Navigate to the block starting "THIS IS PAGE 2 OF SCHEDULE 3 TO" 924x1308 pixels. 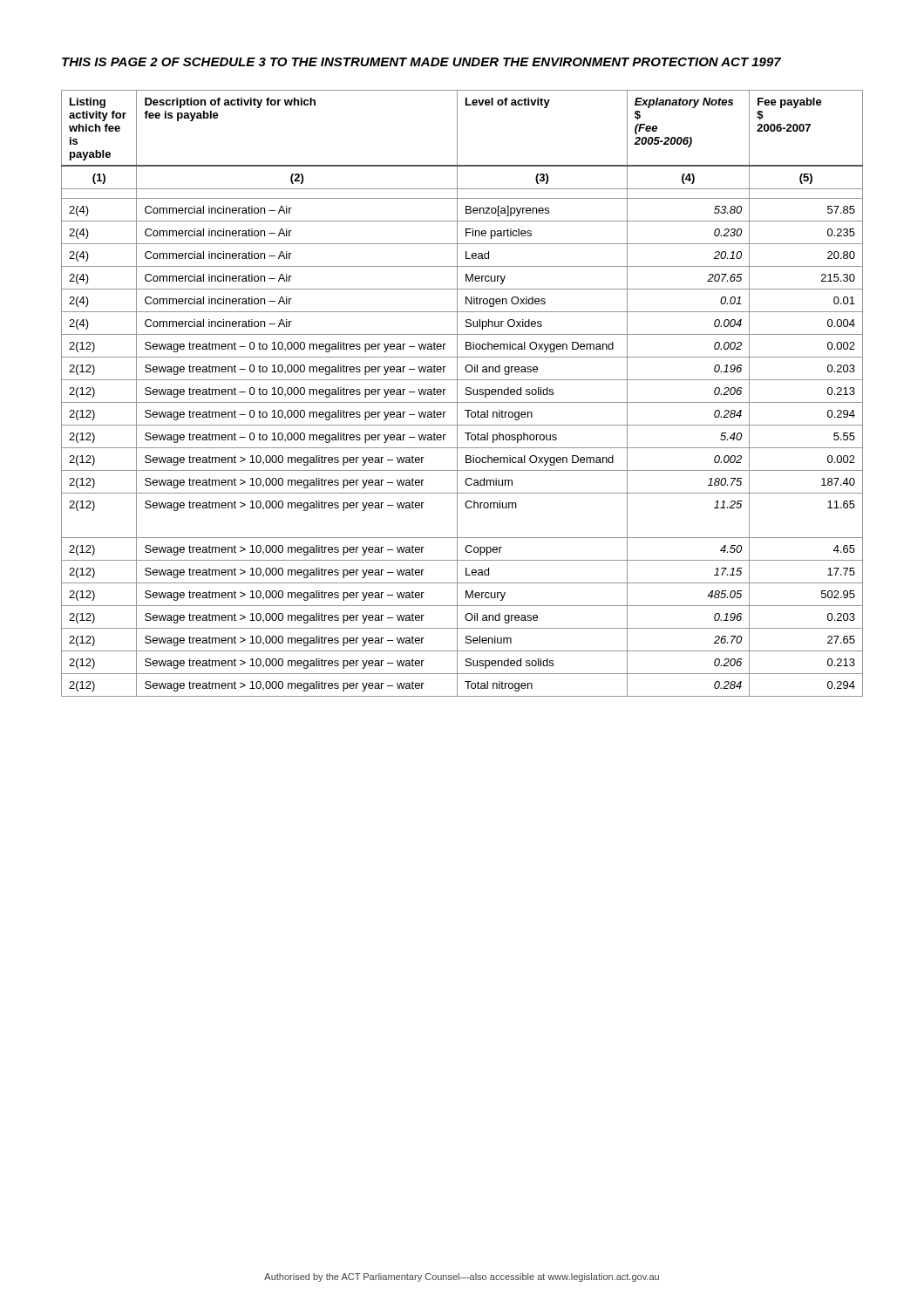coord(421,61)
